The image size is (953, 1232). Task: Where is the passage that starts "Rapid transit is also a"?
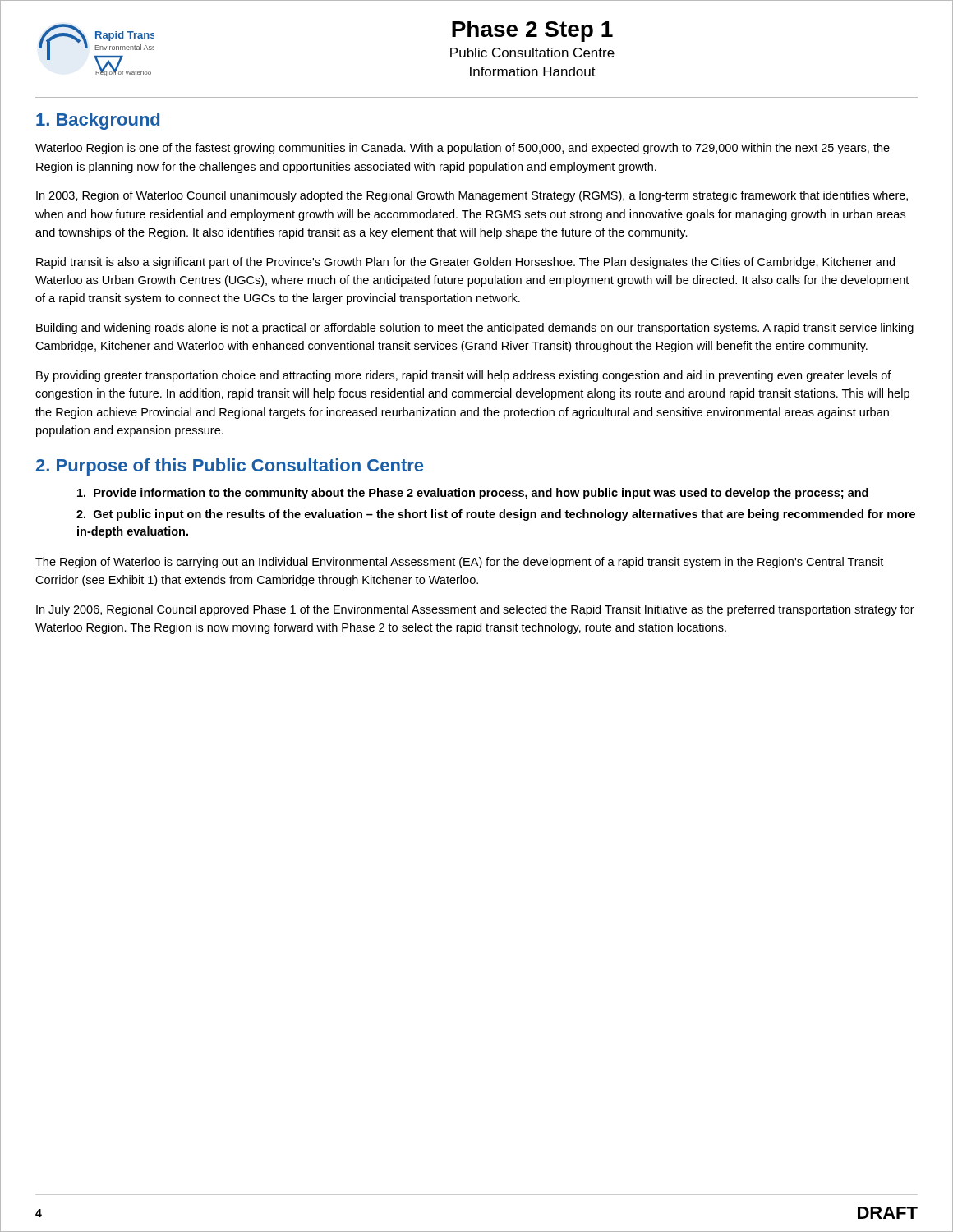click(x=472, y=280)
